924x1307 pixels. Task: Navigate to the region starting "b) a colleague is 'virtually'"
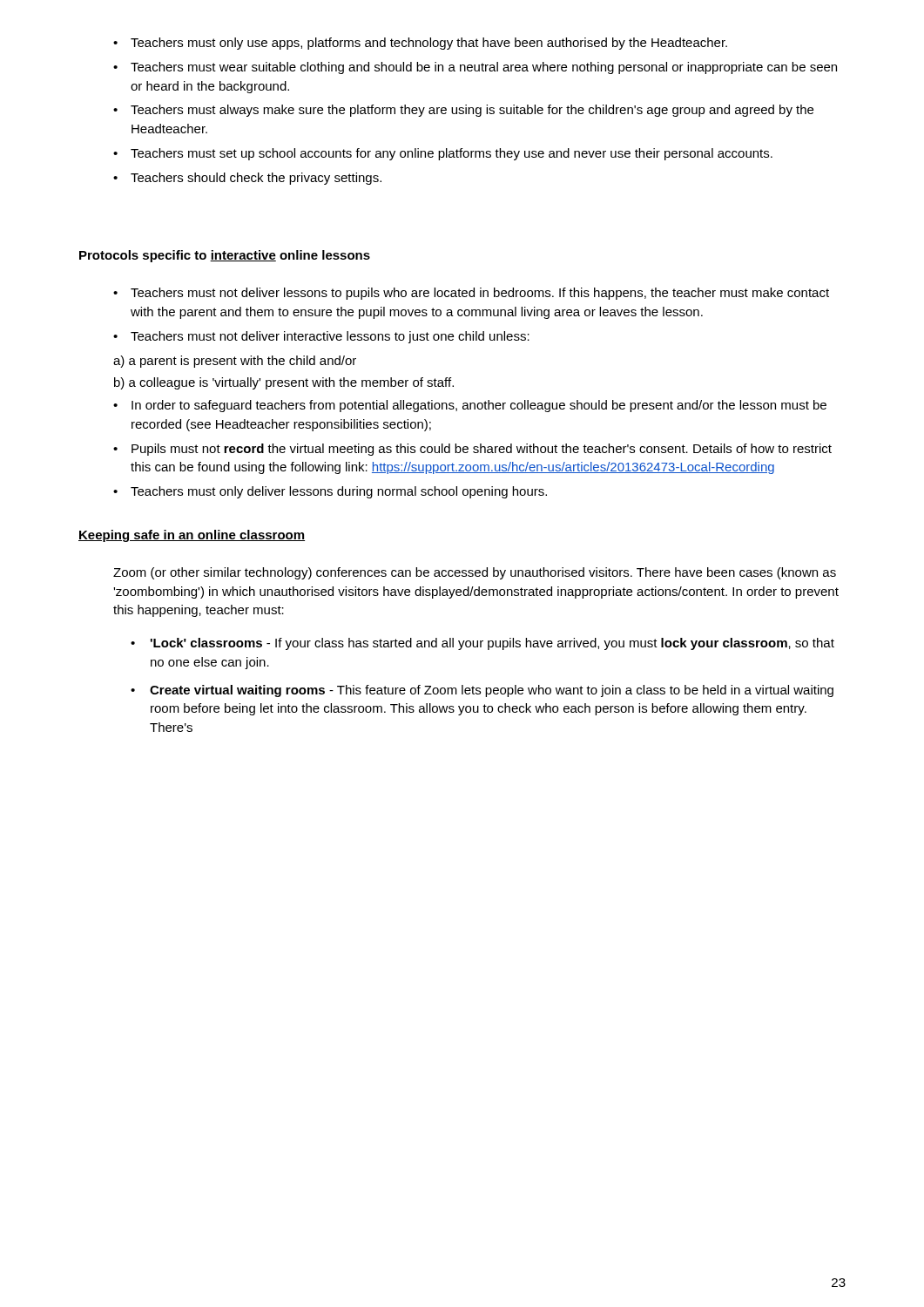click(284, 382)
